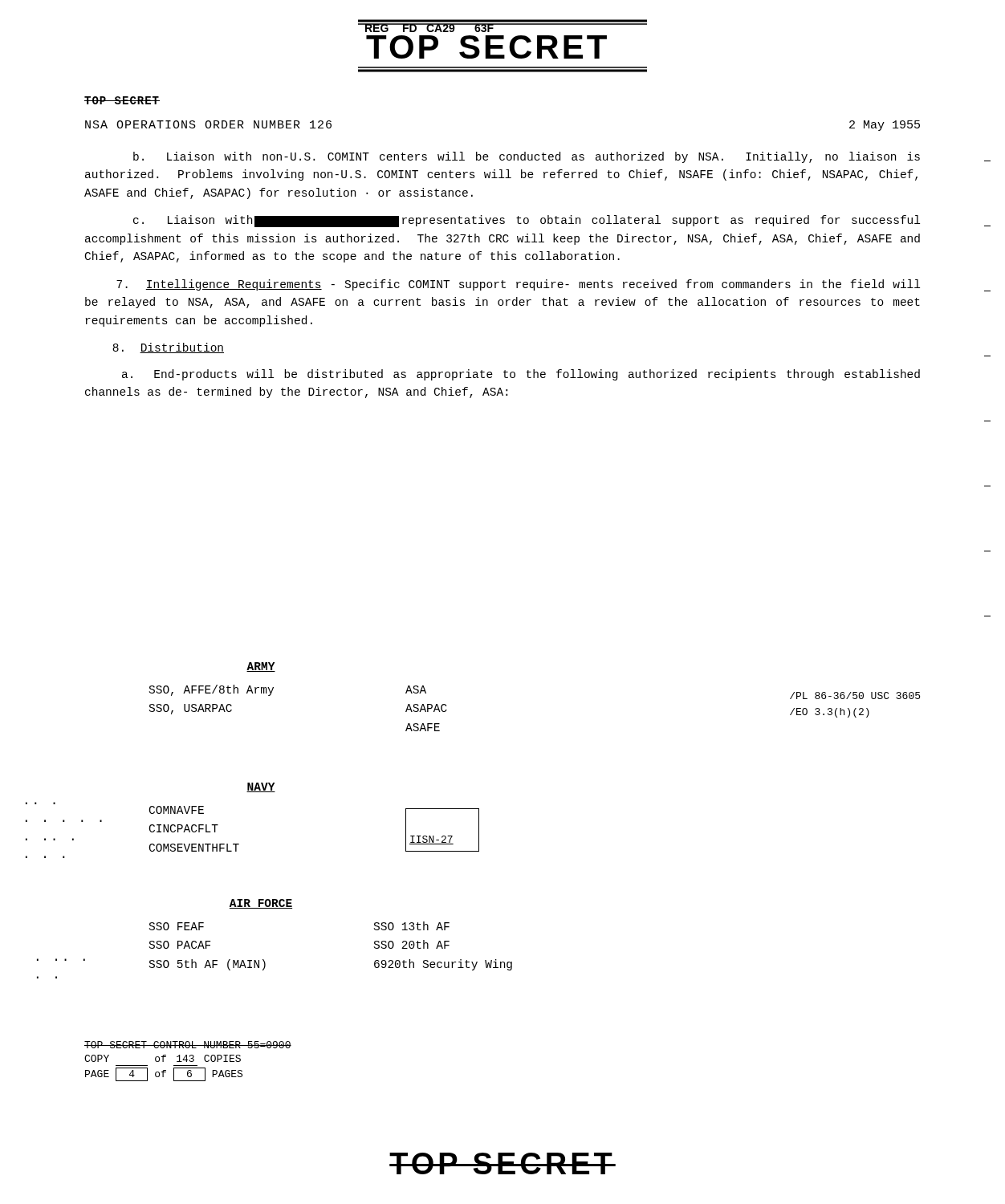1005x1204 pixels.
Task: Find the block on this page that starts "/PL 86-36/50 USC 3605 /EO"
Action: pyautogui.click(x=855, y=704)
